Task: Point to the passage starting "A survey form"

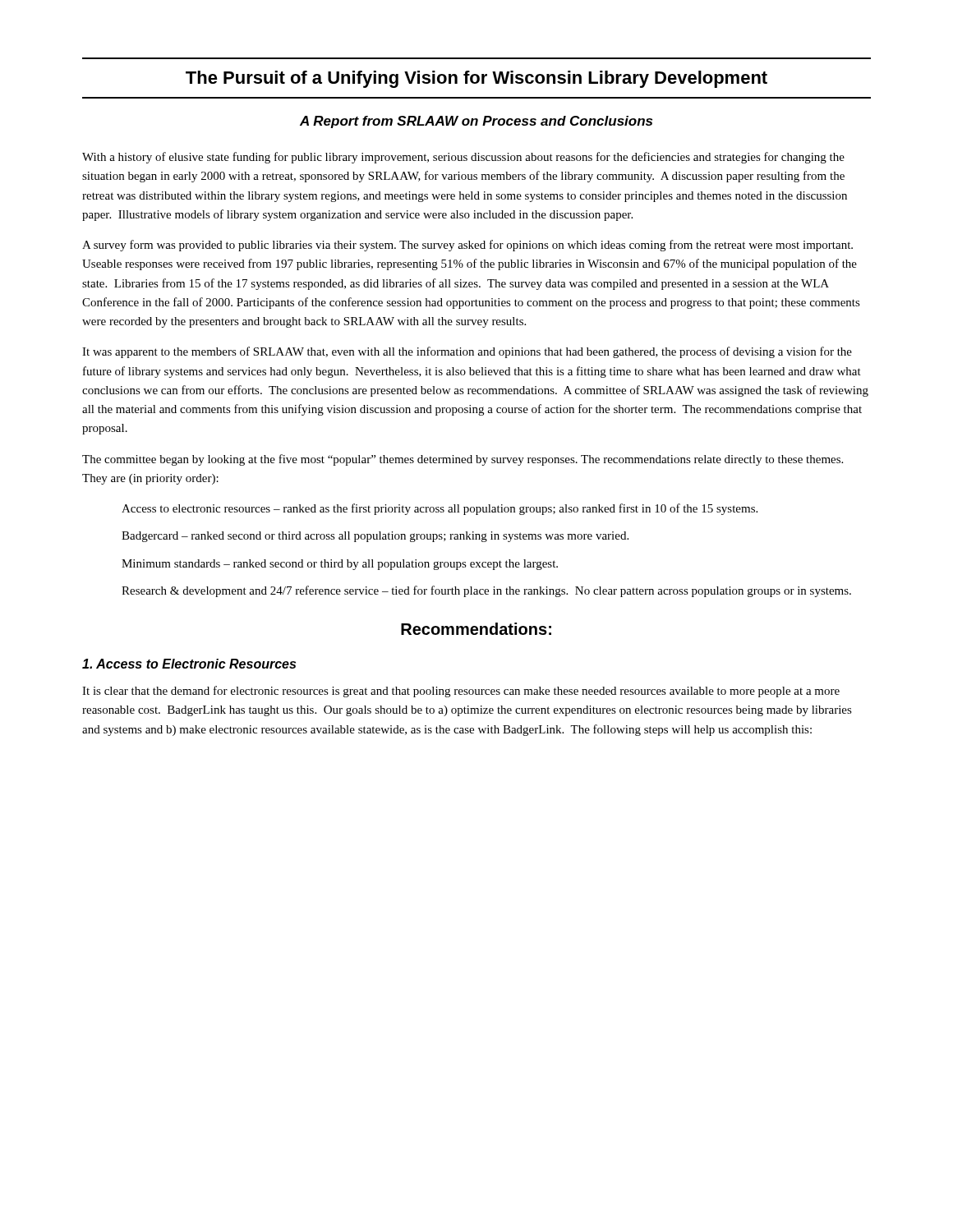Action: (x=471, y=283)
